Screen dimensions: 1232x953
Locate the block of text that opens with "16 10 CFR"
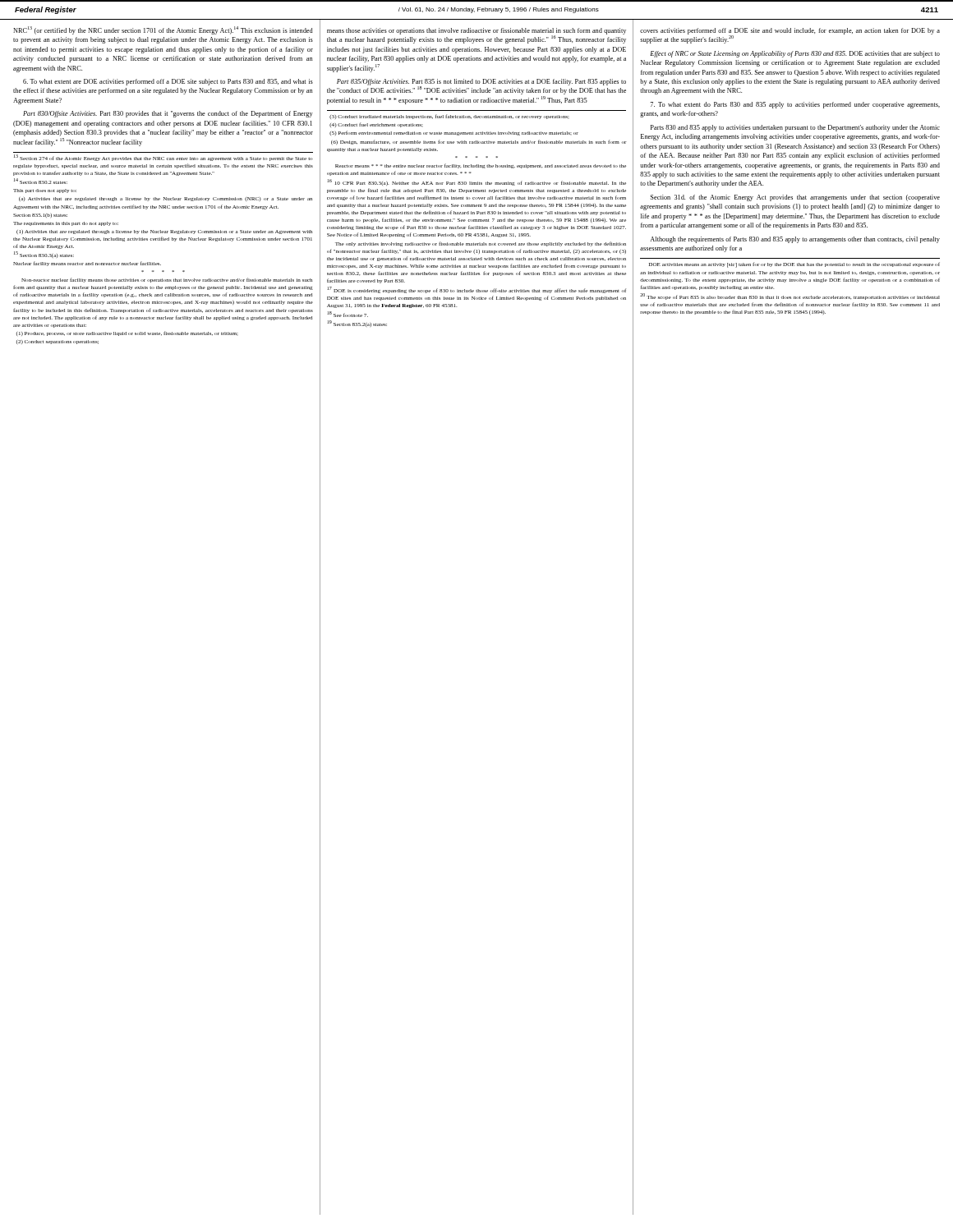tap(476, 232)
